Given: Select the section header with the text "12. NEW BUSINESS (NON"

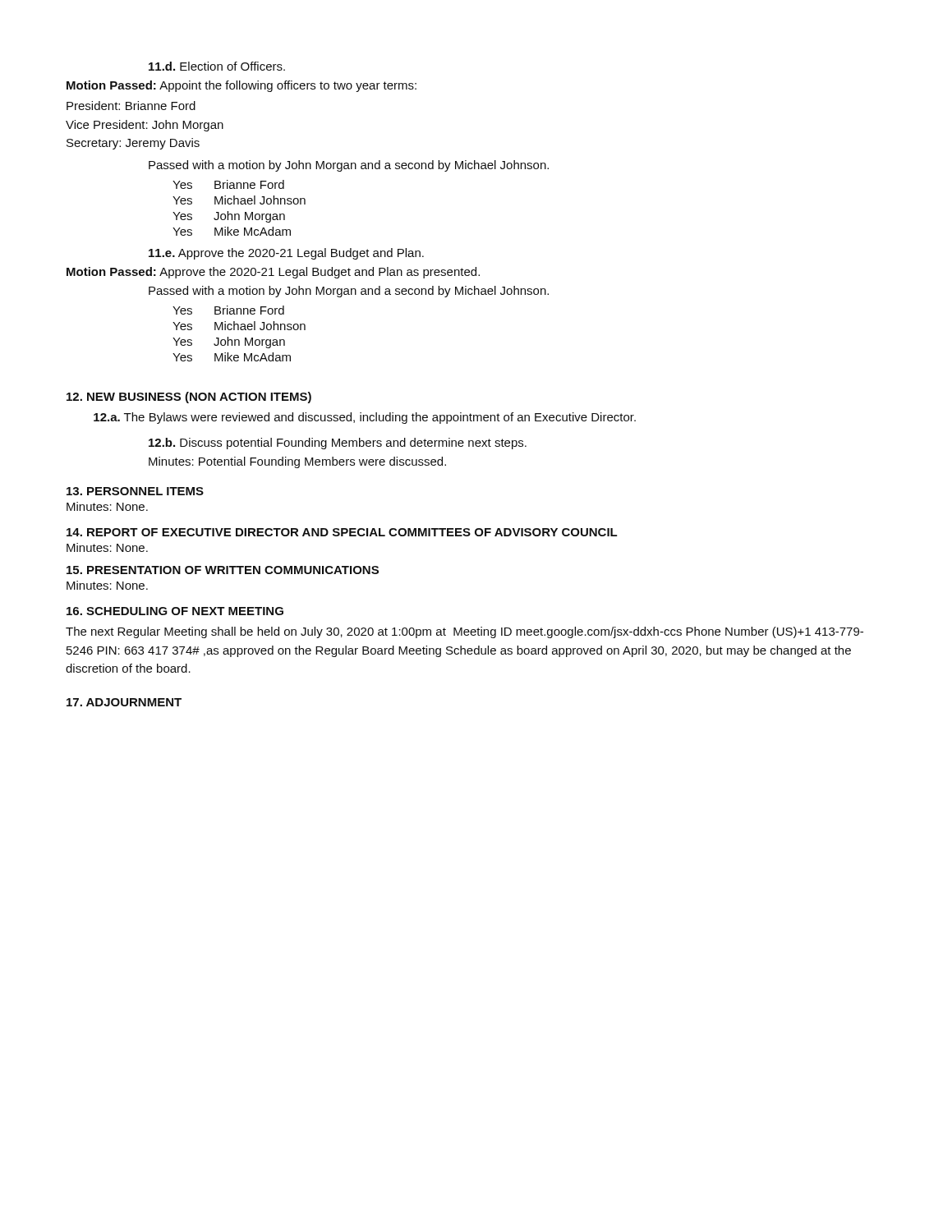Looking at the screenshot, I should pyautogui.click(x=189, y=396).
